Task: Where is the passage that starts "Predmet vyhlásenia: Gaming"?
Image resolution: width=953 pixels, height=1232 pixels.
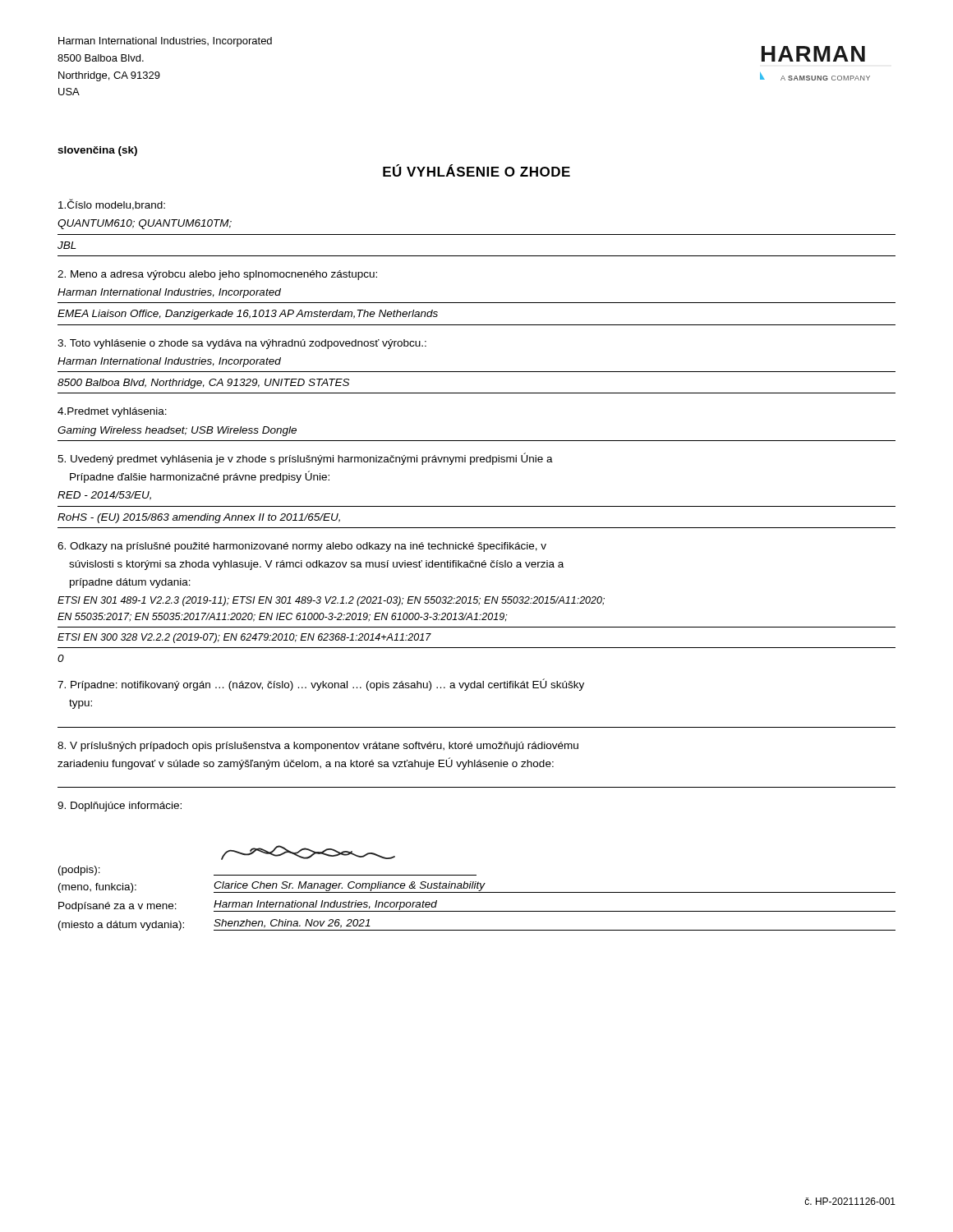Action: (x=112, y=412)
